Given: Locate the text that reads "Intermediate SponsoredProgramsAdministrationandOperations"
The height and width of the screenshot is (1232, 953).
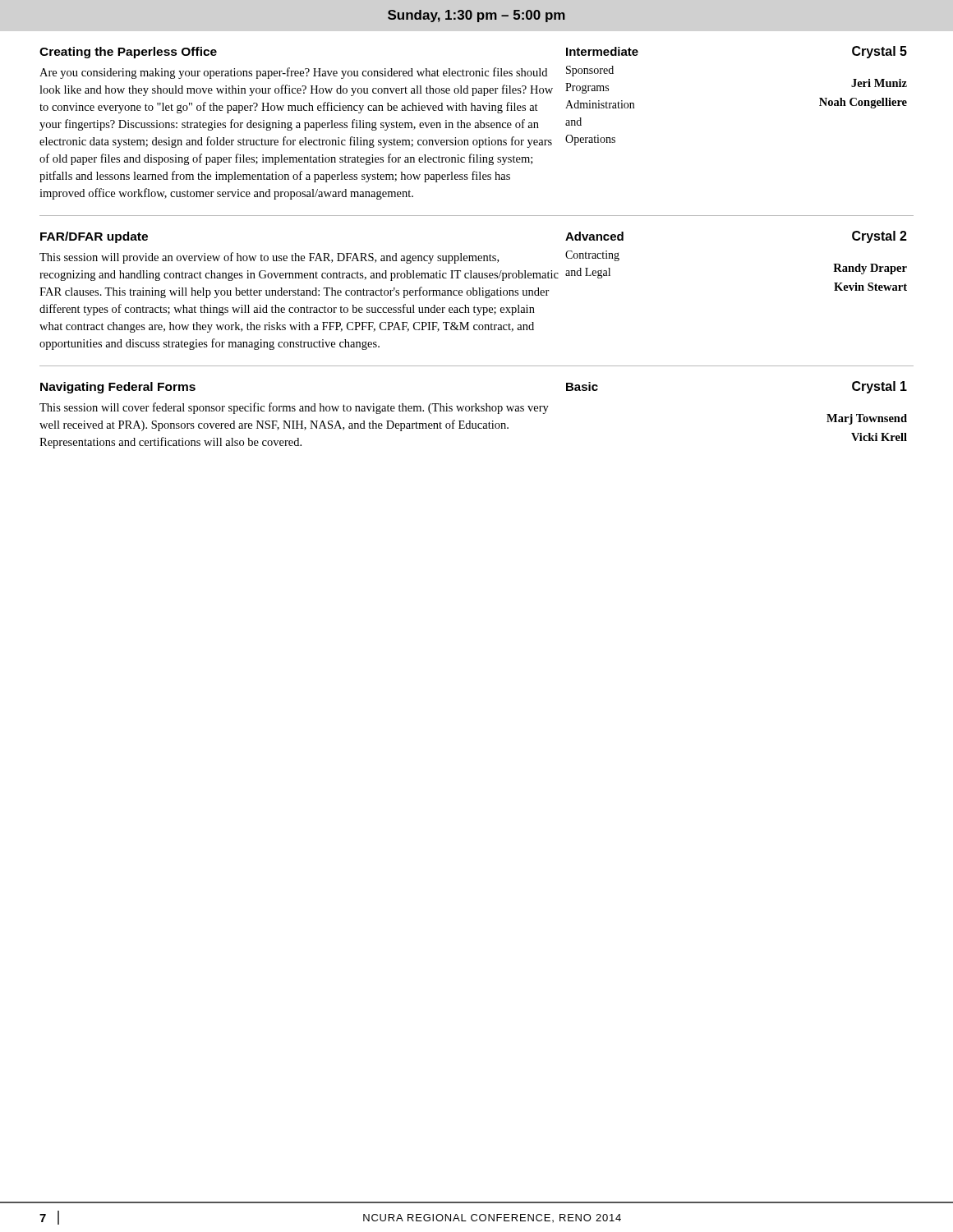Looking at the screenshot, I should (x=602, y=51).
